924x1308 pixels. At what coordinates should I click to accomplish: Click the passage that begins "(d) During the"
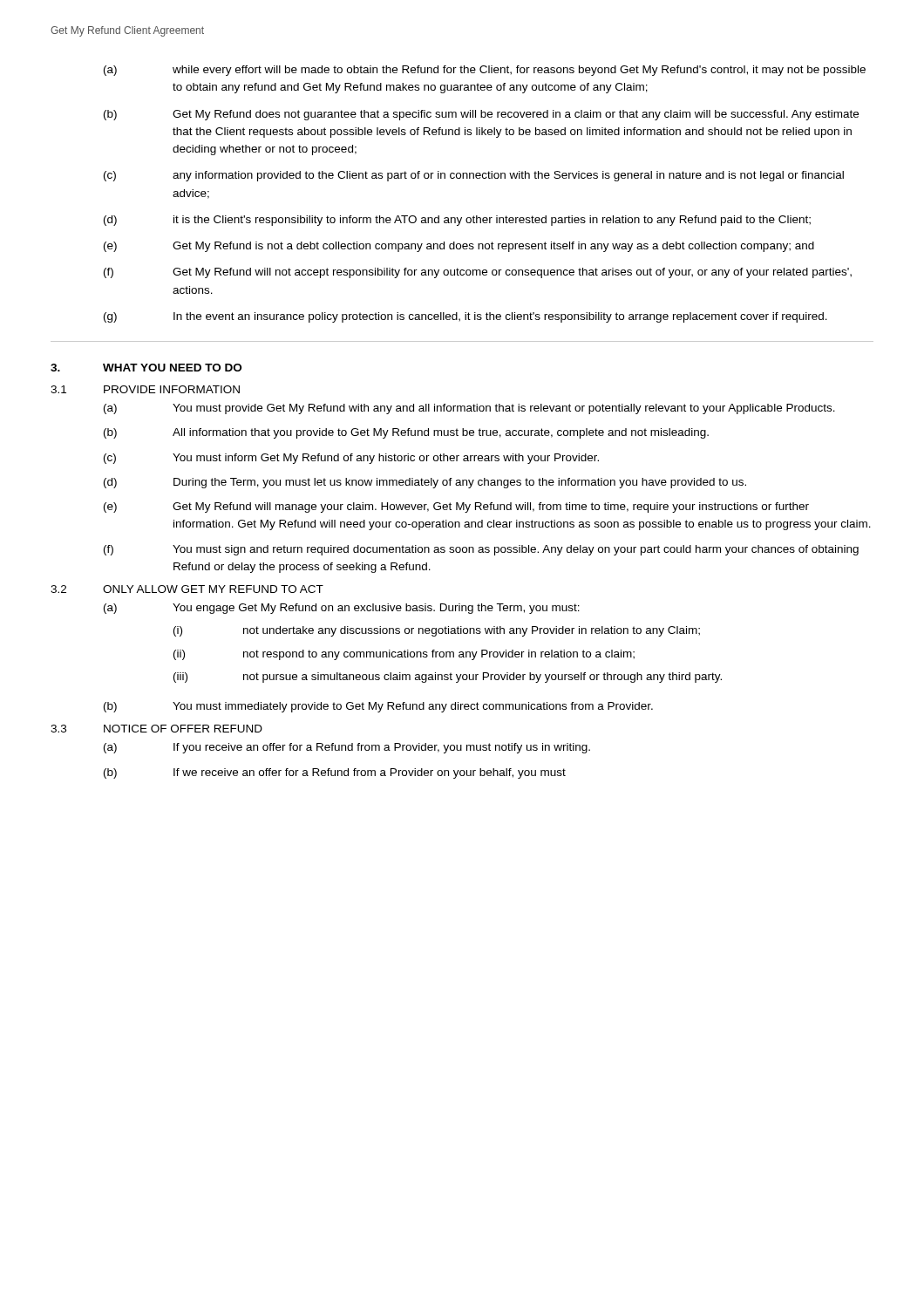(x=488, y=482)
